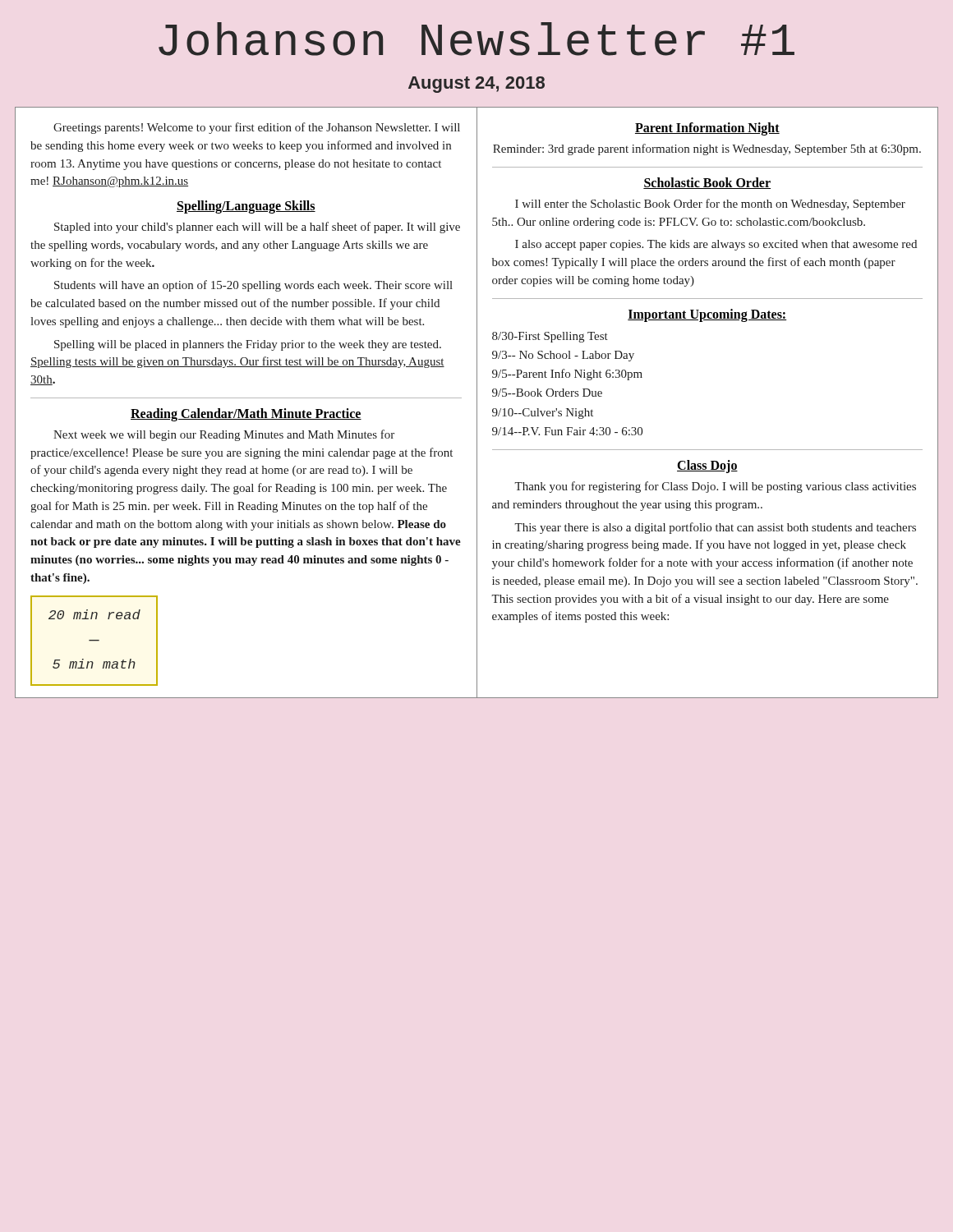Select the list item that reads "8/30-First Spelling Test"
The image size is (953, 1232).
550,337
